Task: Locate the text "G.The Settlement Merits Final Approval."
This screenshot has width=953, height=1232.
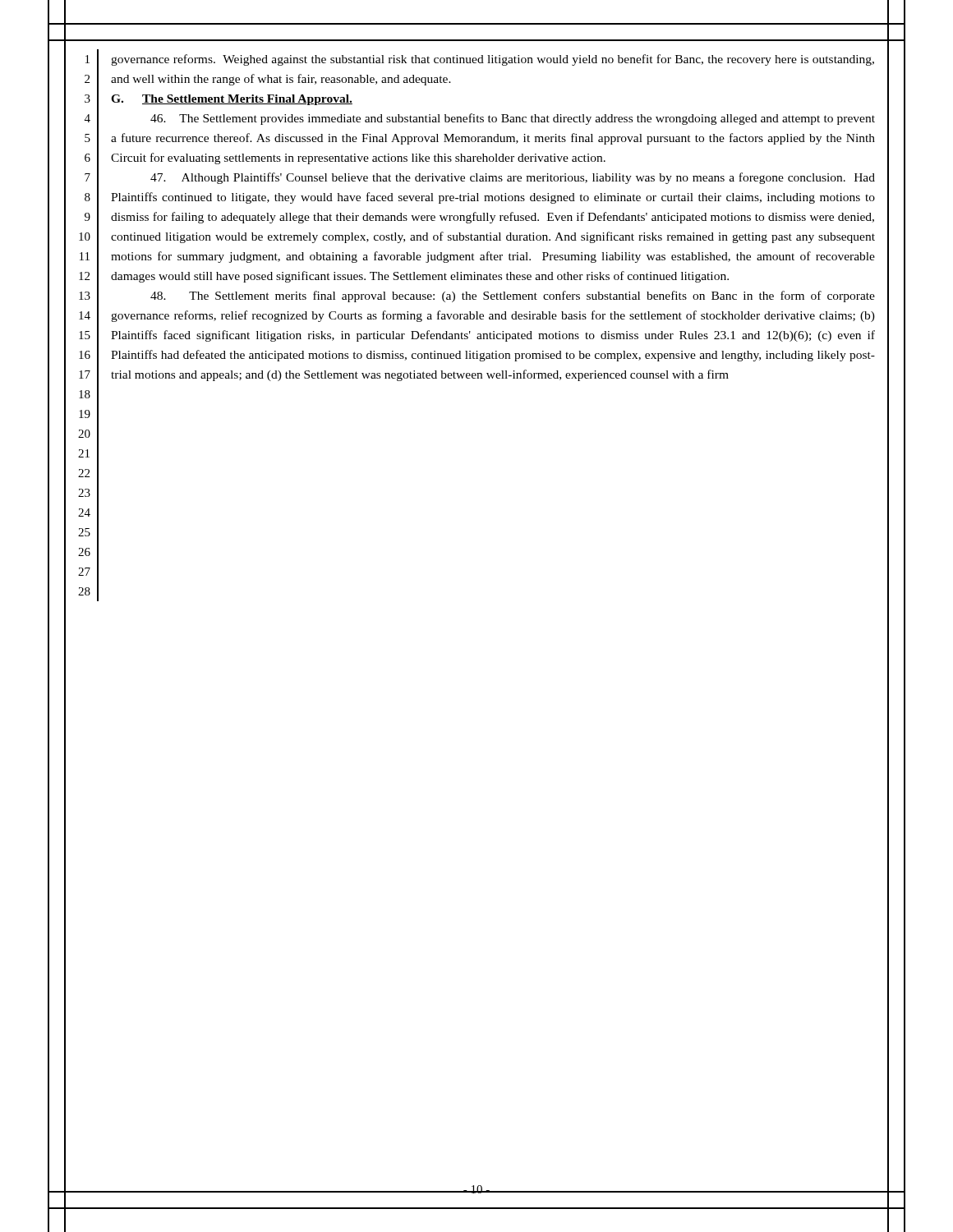Action: [232, 99]
